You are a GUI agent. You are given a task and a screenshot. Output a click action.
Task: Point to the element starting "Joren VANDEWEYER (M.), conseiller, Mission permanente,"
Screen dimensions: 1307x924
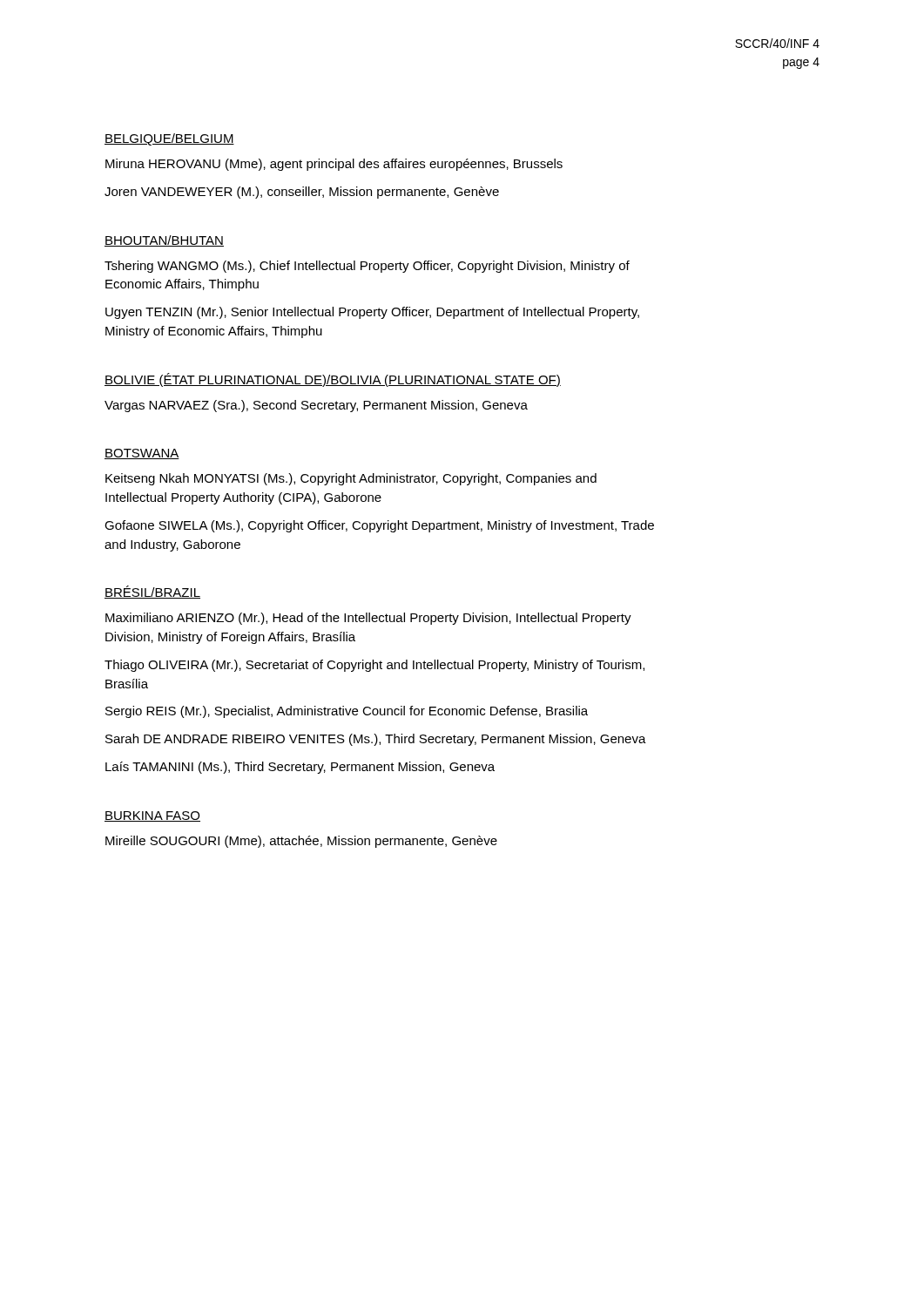pos(302,191)
